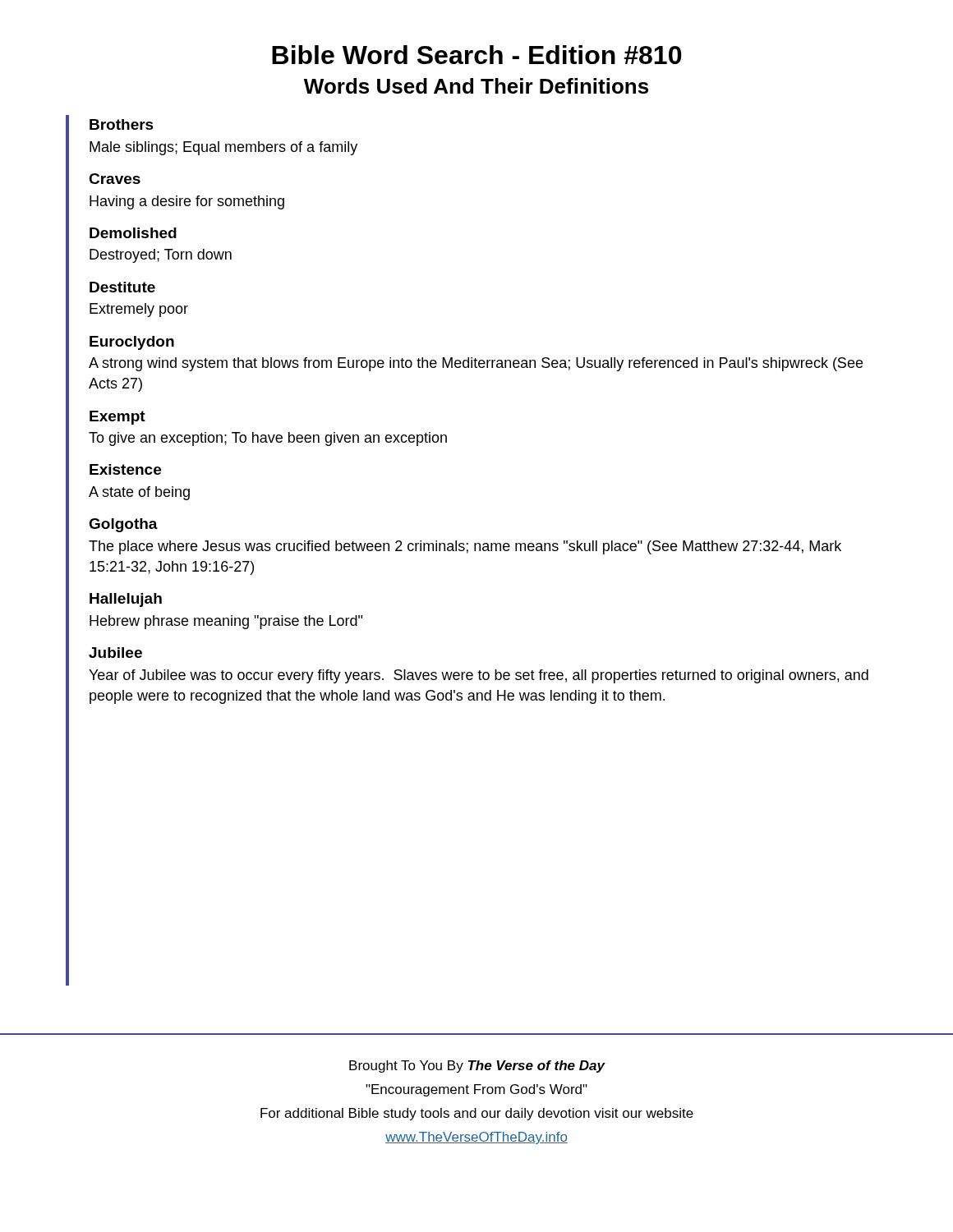Find the list item that says "Demolished Destroyed; Torn down"
953x1232 pixels.
[x=133, y=233]
